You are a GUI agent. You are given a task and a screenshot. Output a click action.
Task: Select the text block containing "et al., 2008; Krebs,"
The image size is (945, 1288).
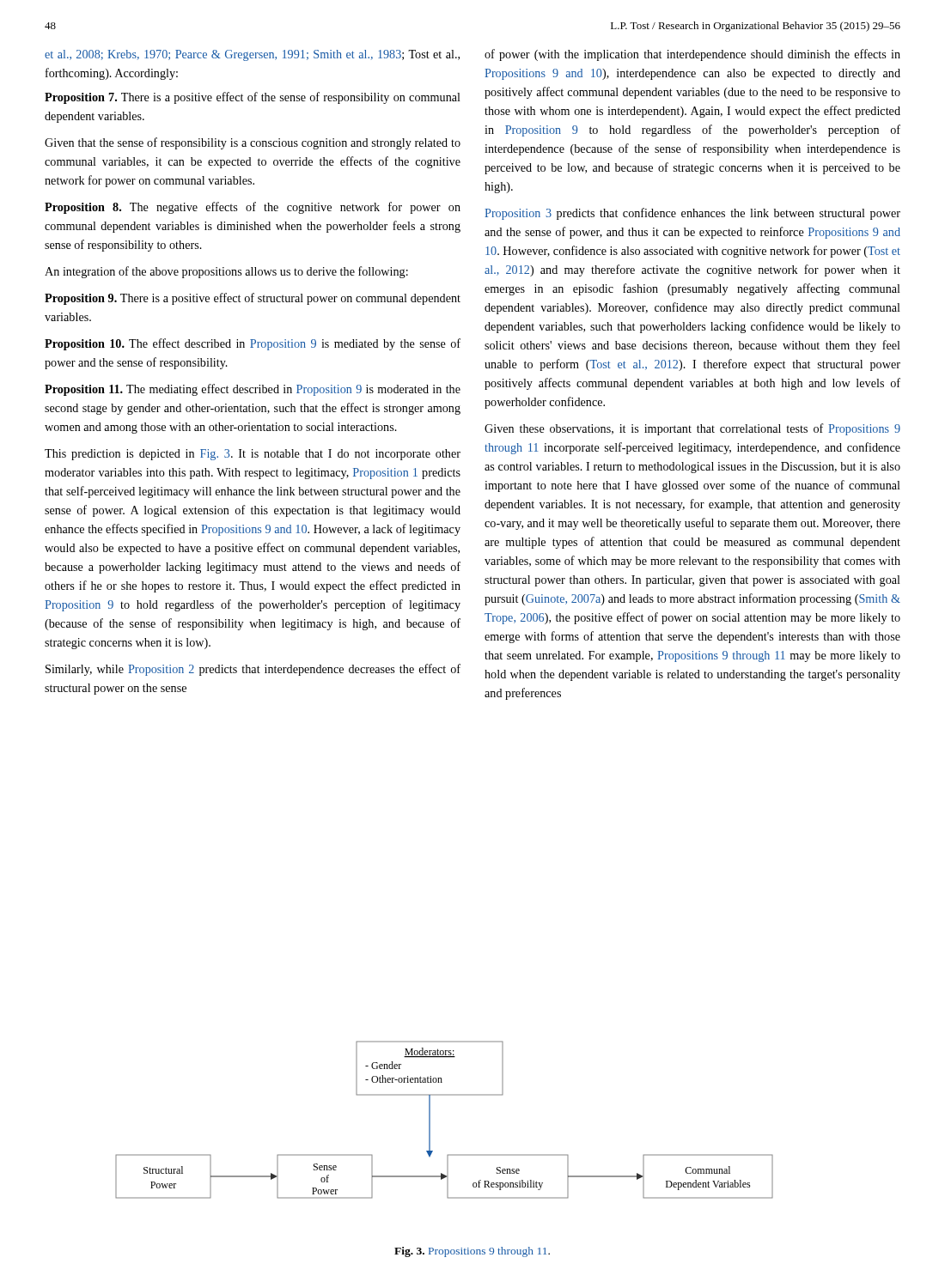pyautogui.click(x=253, y=64)
